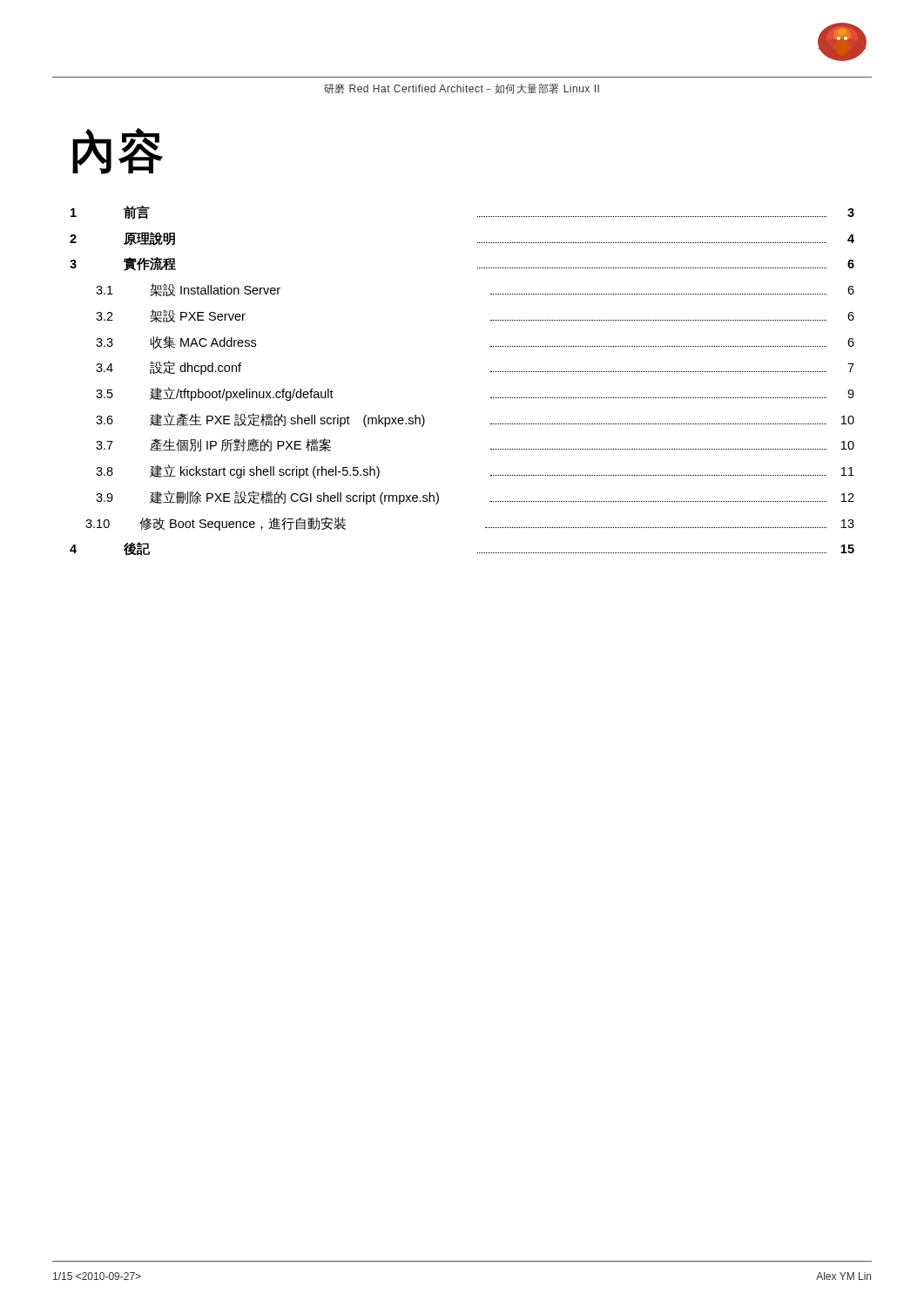The width and height of the screenshot is (924, 1307).
Task: Click on the list item with the text "3.7 產生個別 IP 所對應的"
Action: click(239, 445)
